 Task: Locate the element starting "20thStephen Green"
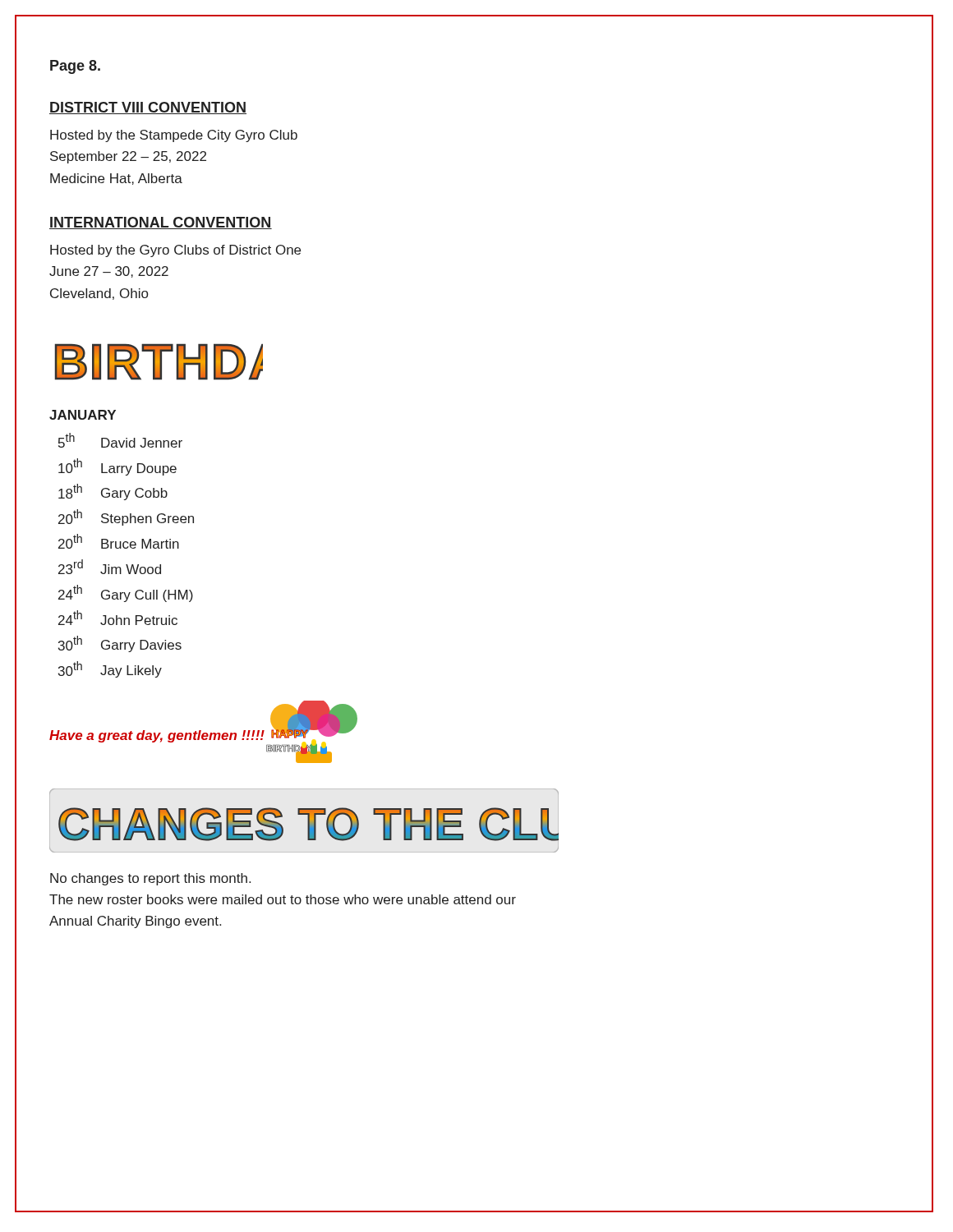pos(126,517)
